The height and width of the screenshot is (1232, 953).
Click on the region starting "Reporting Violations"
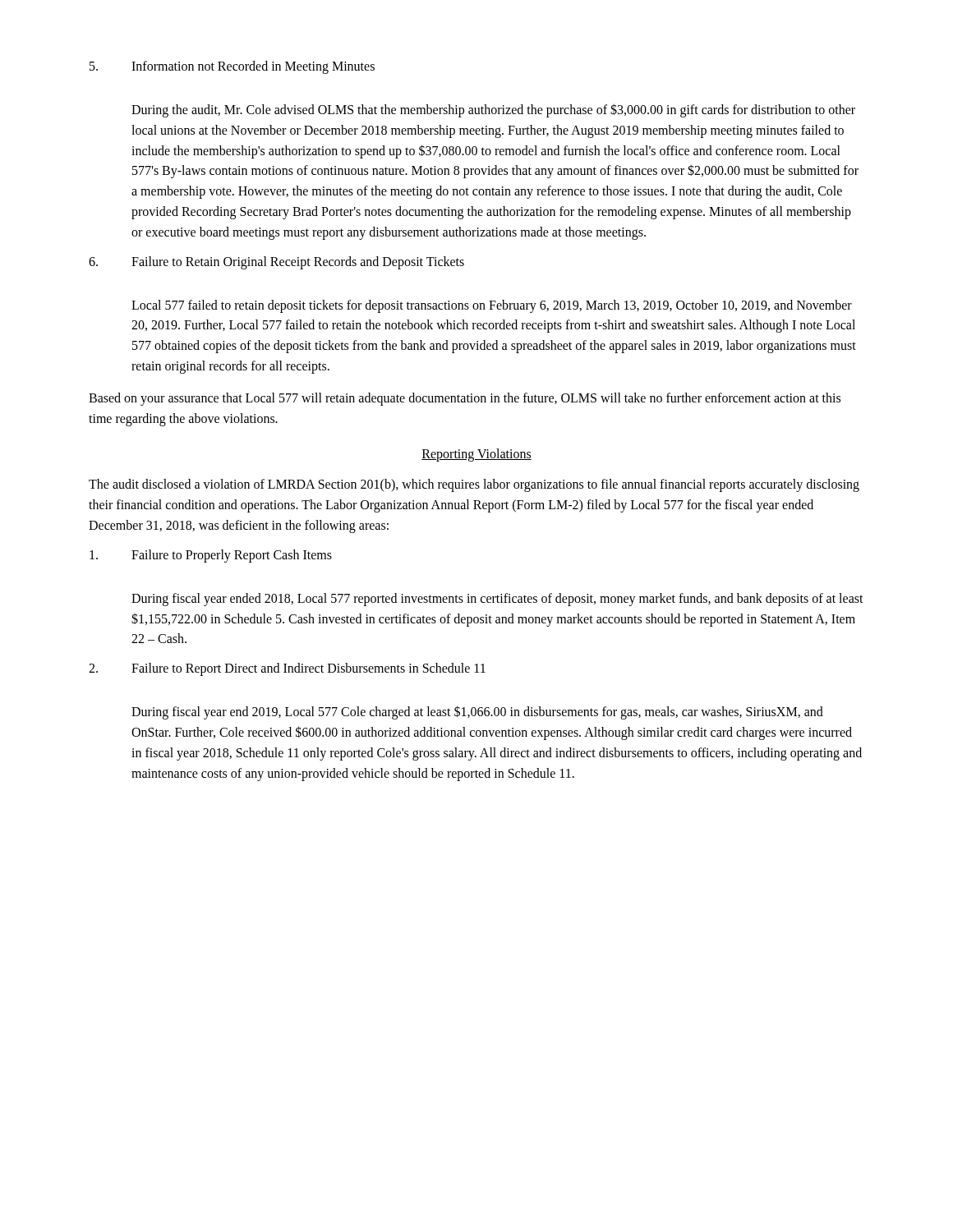476,454
